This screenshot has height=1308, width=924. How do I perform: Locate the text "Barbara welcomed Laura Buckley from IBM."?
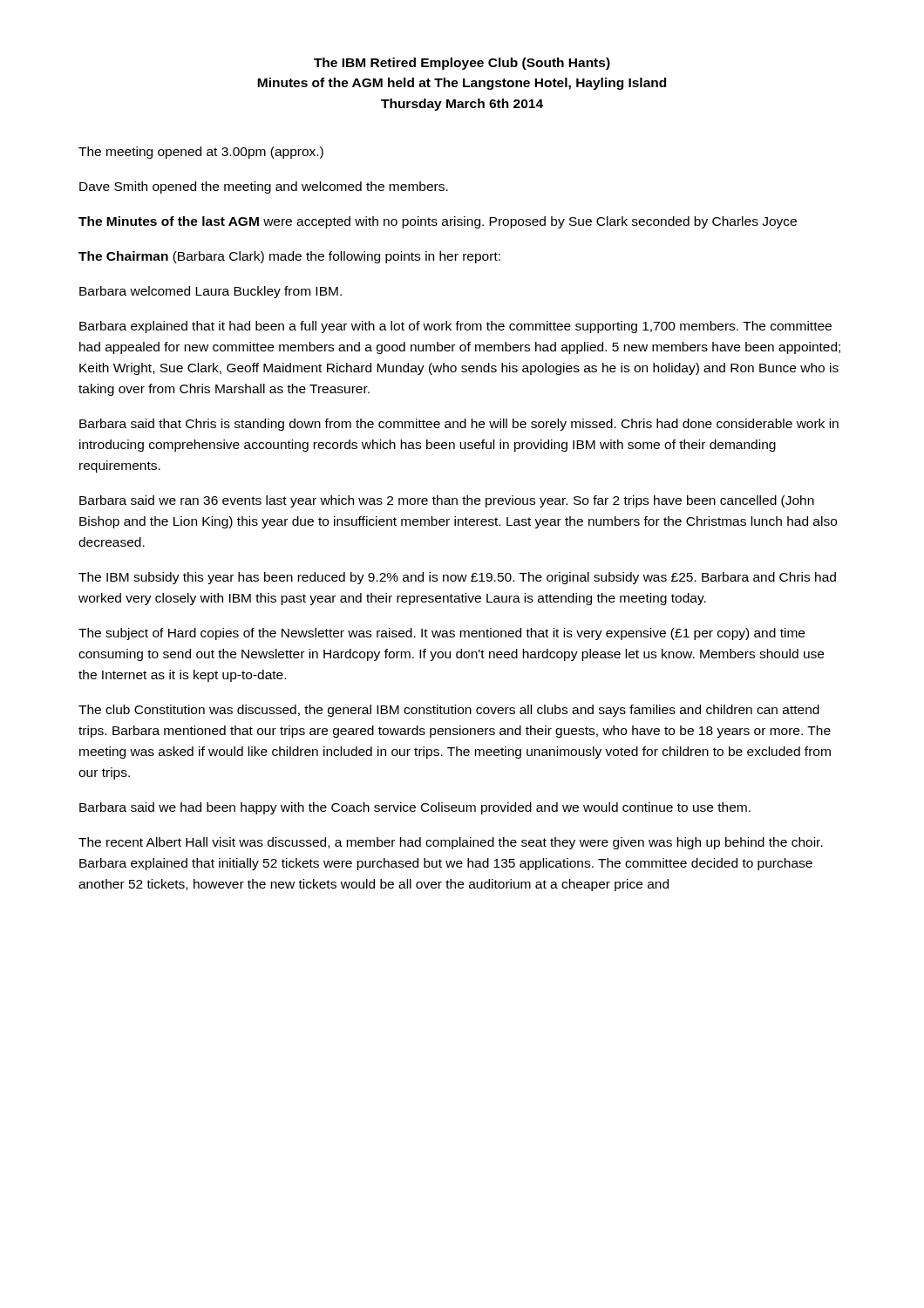[211, 291]
